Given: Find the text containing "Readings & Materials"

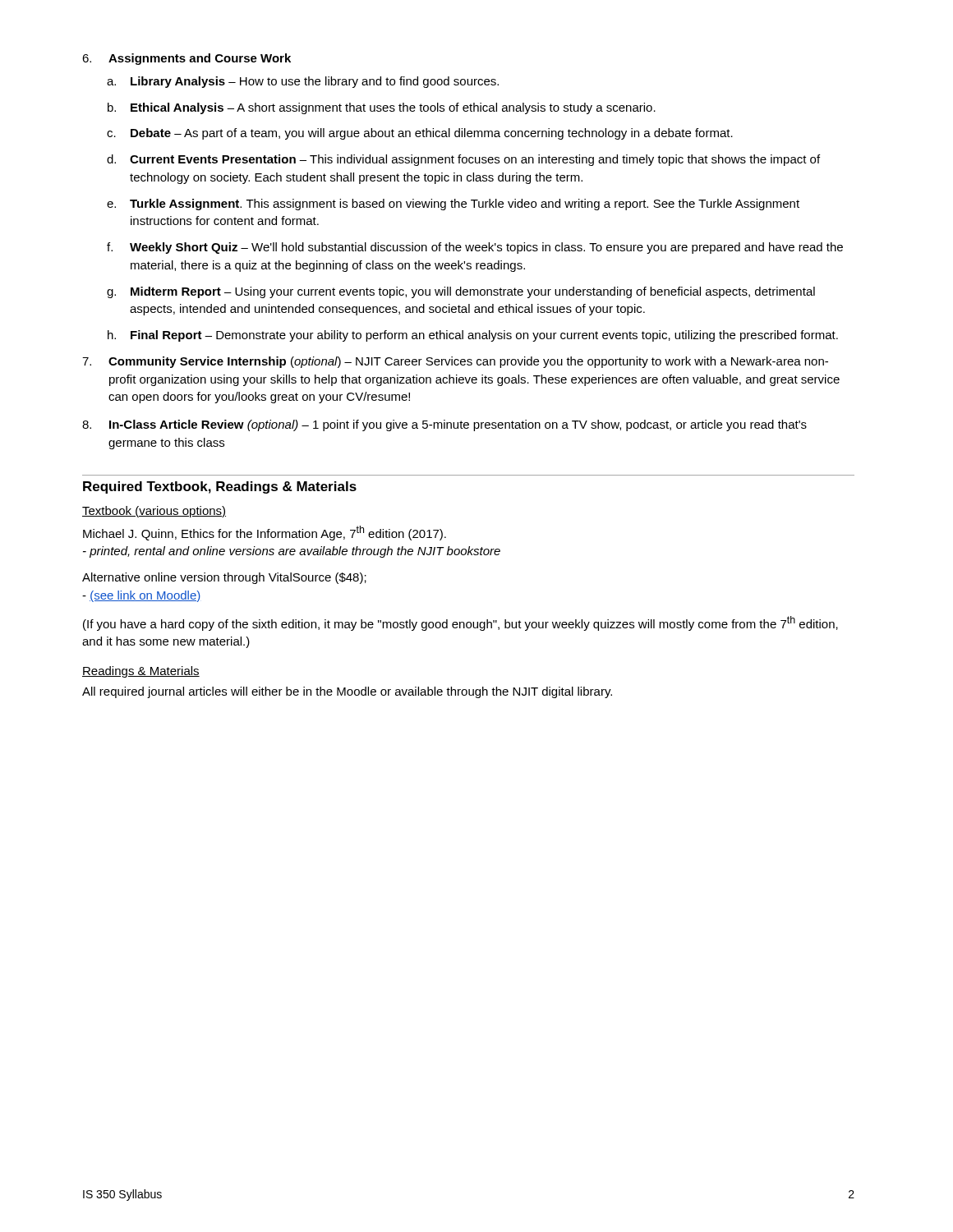Looking at the screenshot, I should [141, 671].
